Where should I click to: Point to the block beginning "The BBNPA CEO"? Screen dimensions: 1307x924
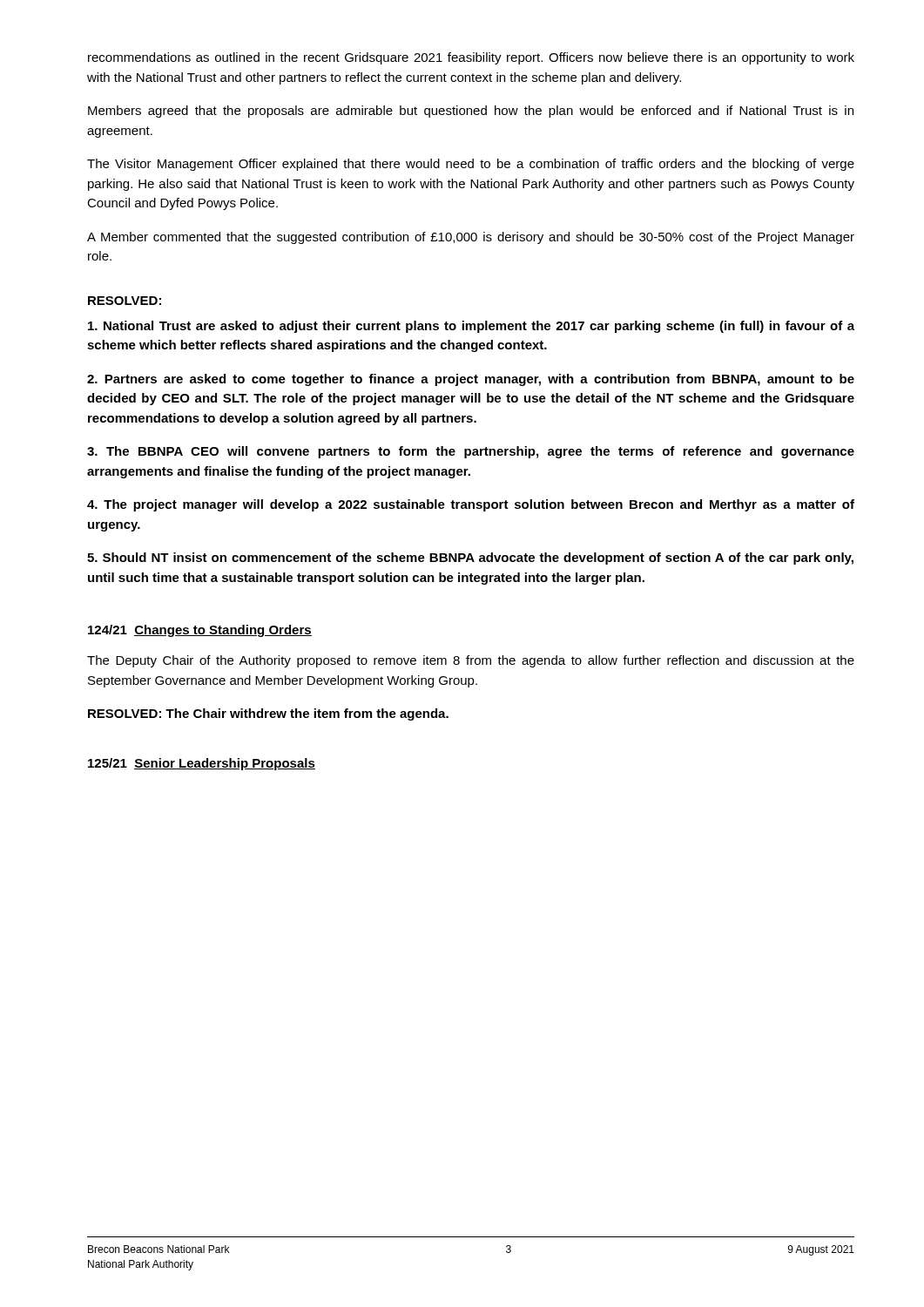coord(471,461)
